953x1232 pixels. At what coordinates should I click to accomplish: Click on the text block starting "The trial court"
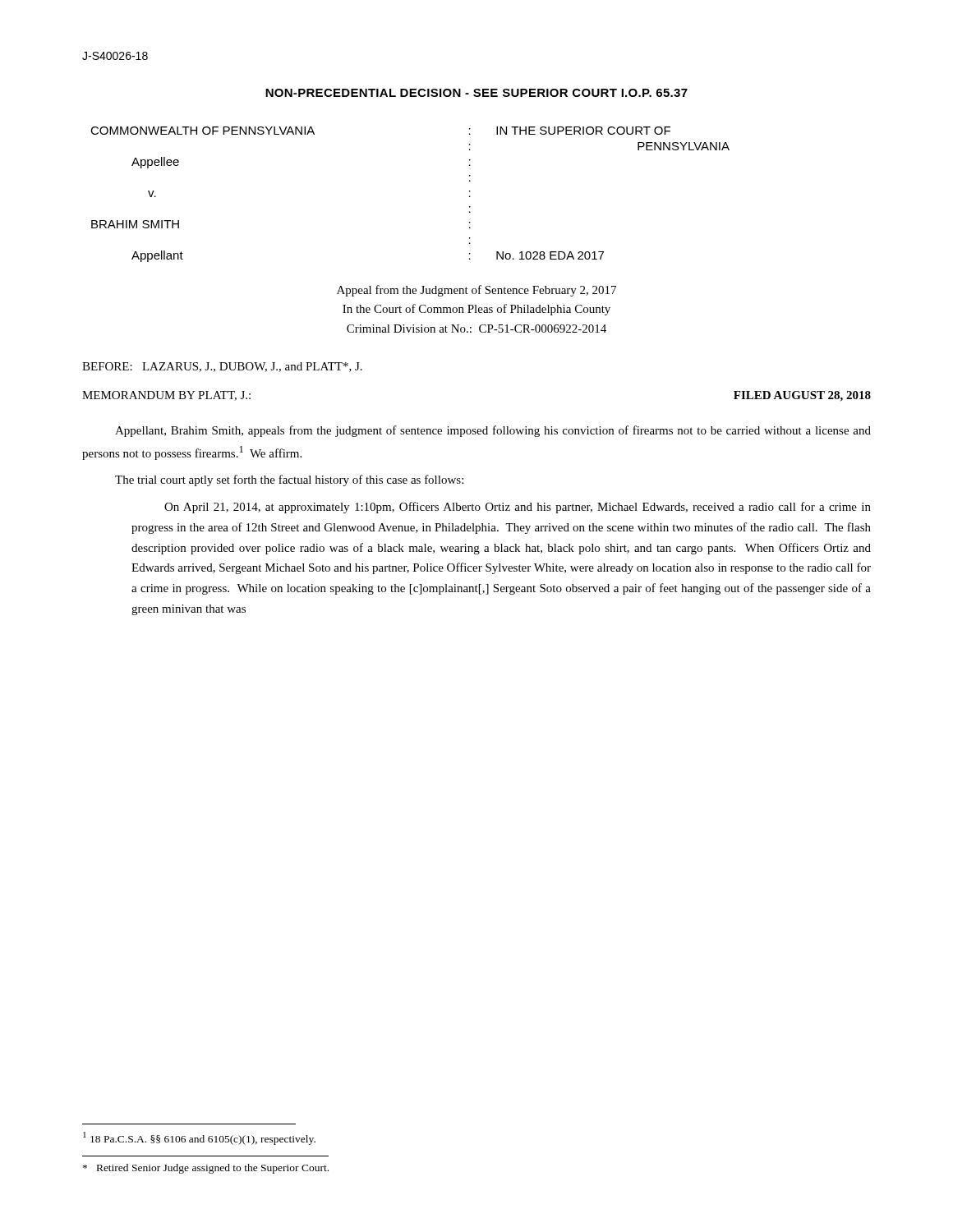[x=290, y=480]
